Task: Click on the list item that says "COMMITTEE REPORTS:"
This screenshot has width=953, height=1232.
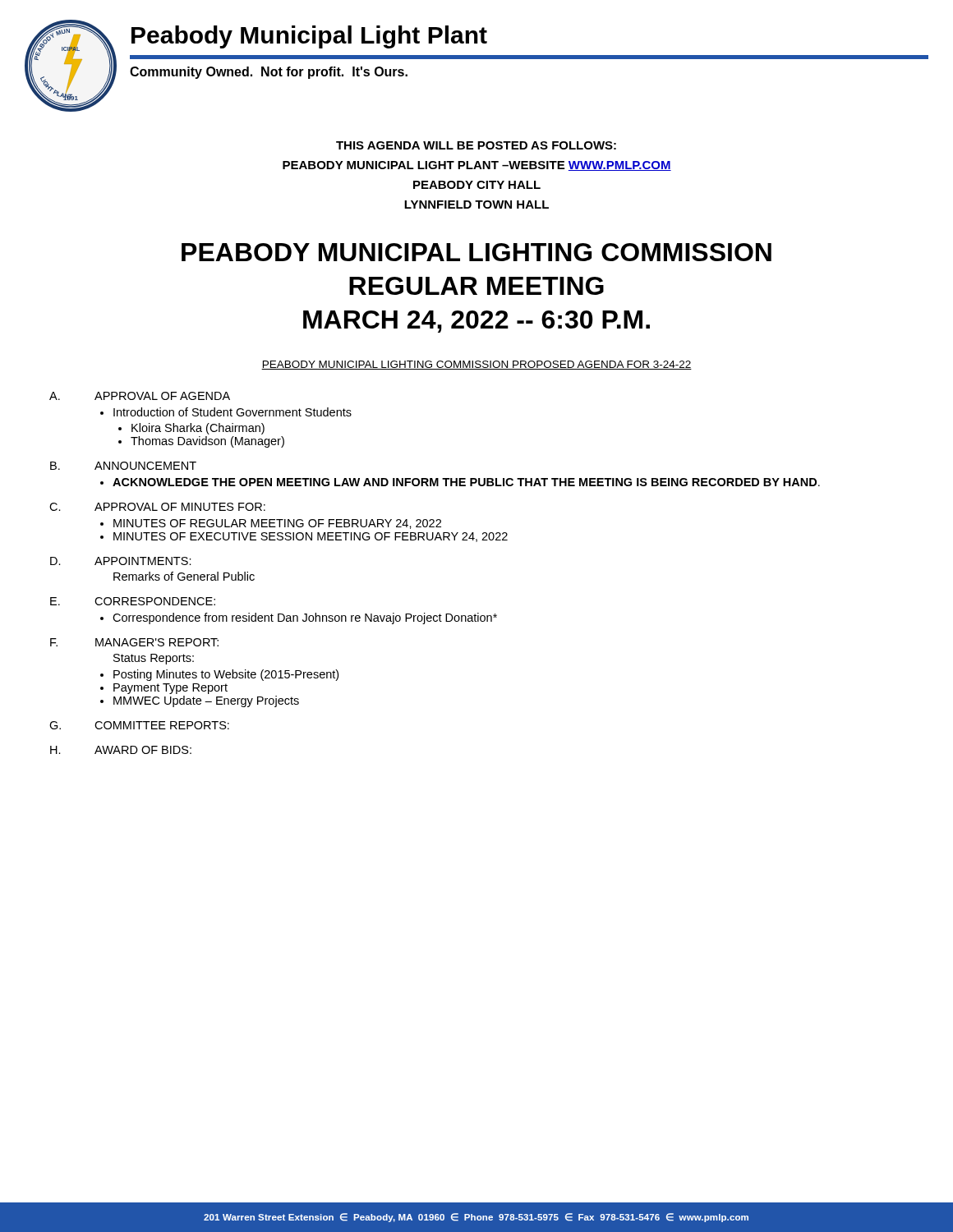Action: click(x=162, y=725)
